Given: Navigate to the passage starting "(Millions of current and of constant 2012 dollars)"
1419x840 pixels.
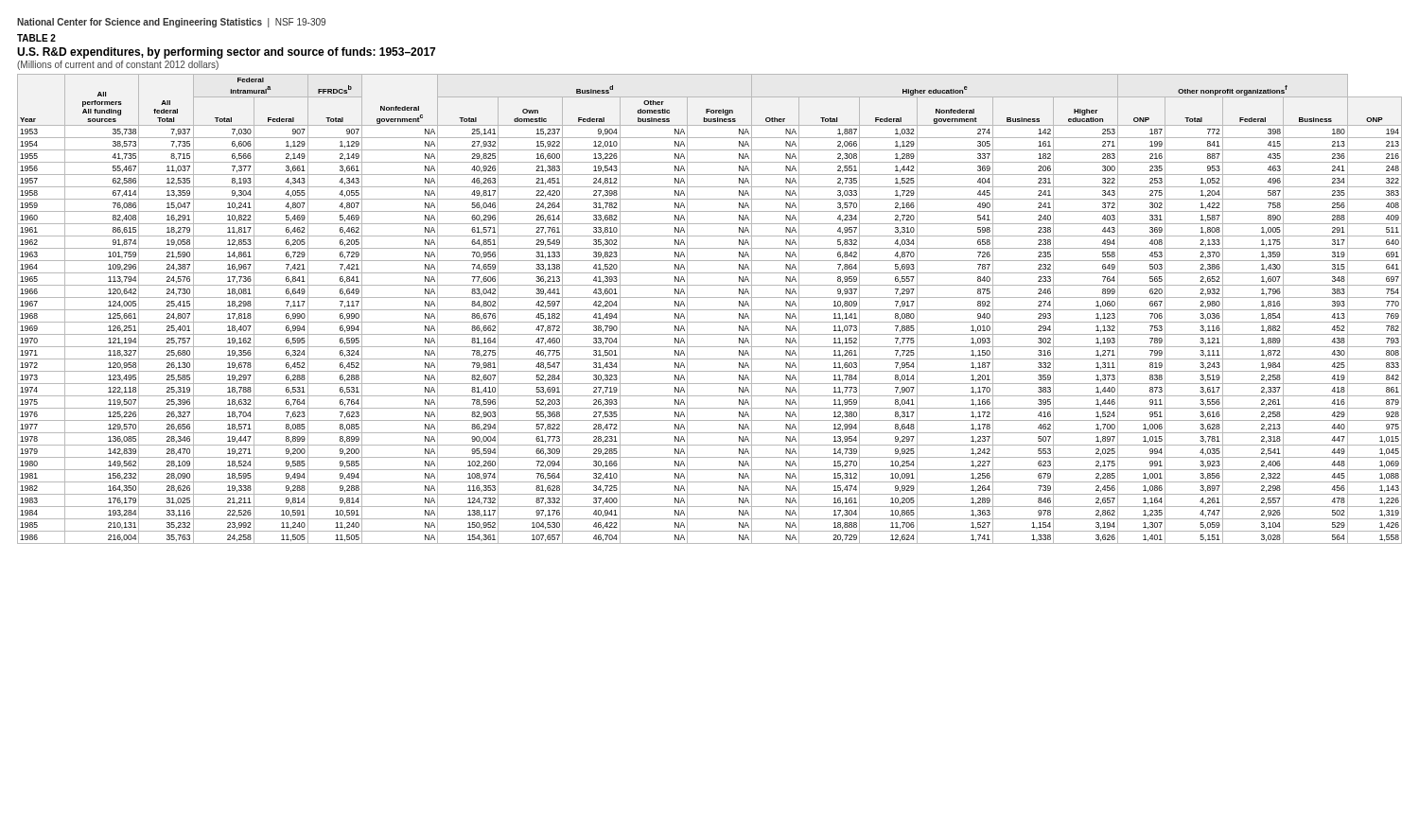Looking at the screenshot, I should point(118,65).
